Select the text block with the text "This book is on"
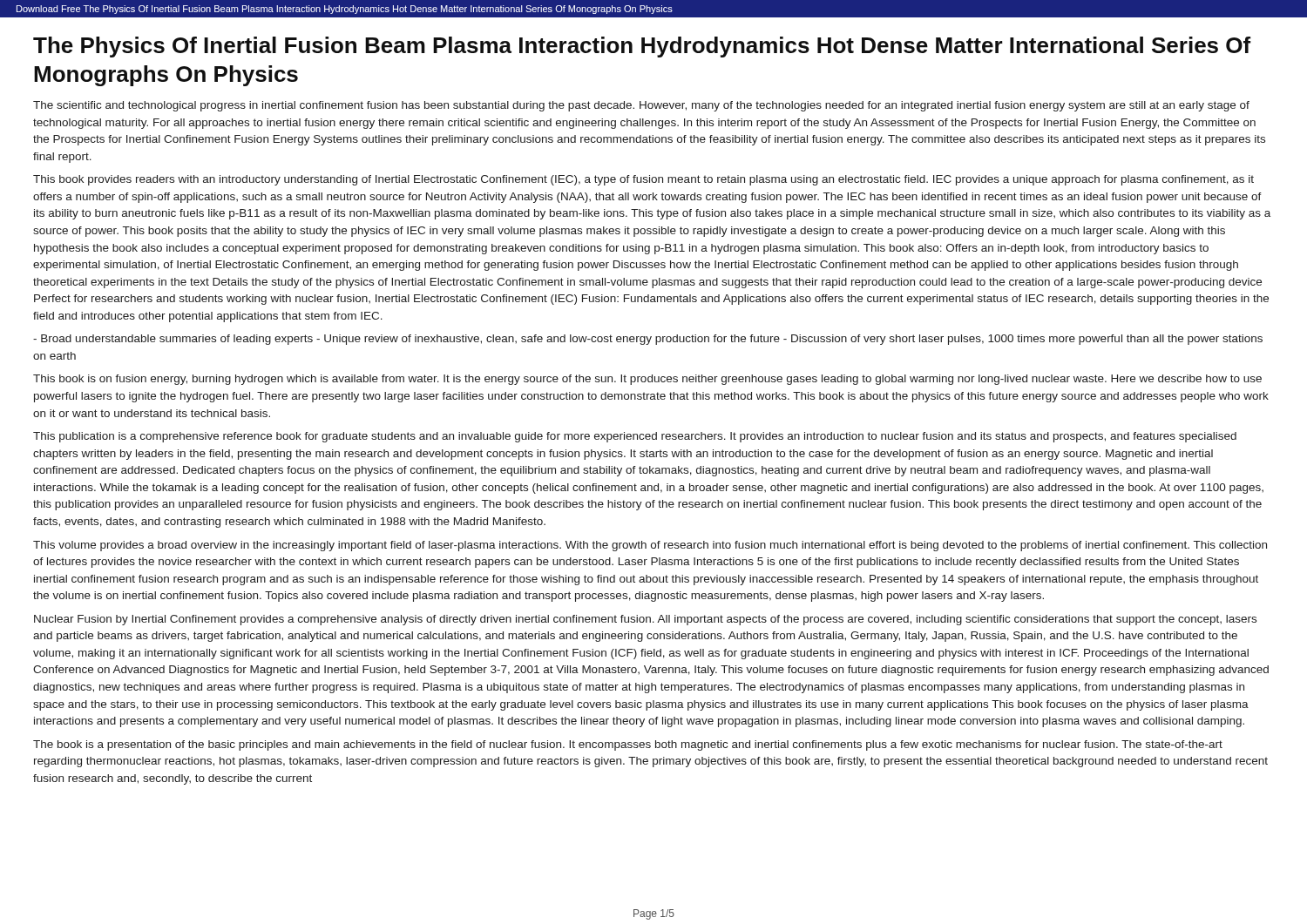 coord(651,396)
